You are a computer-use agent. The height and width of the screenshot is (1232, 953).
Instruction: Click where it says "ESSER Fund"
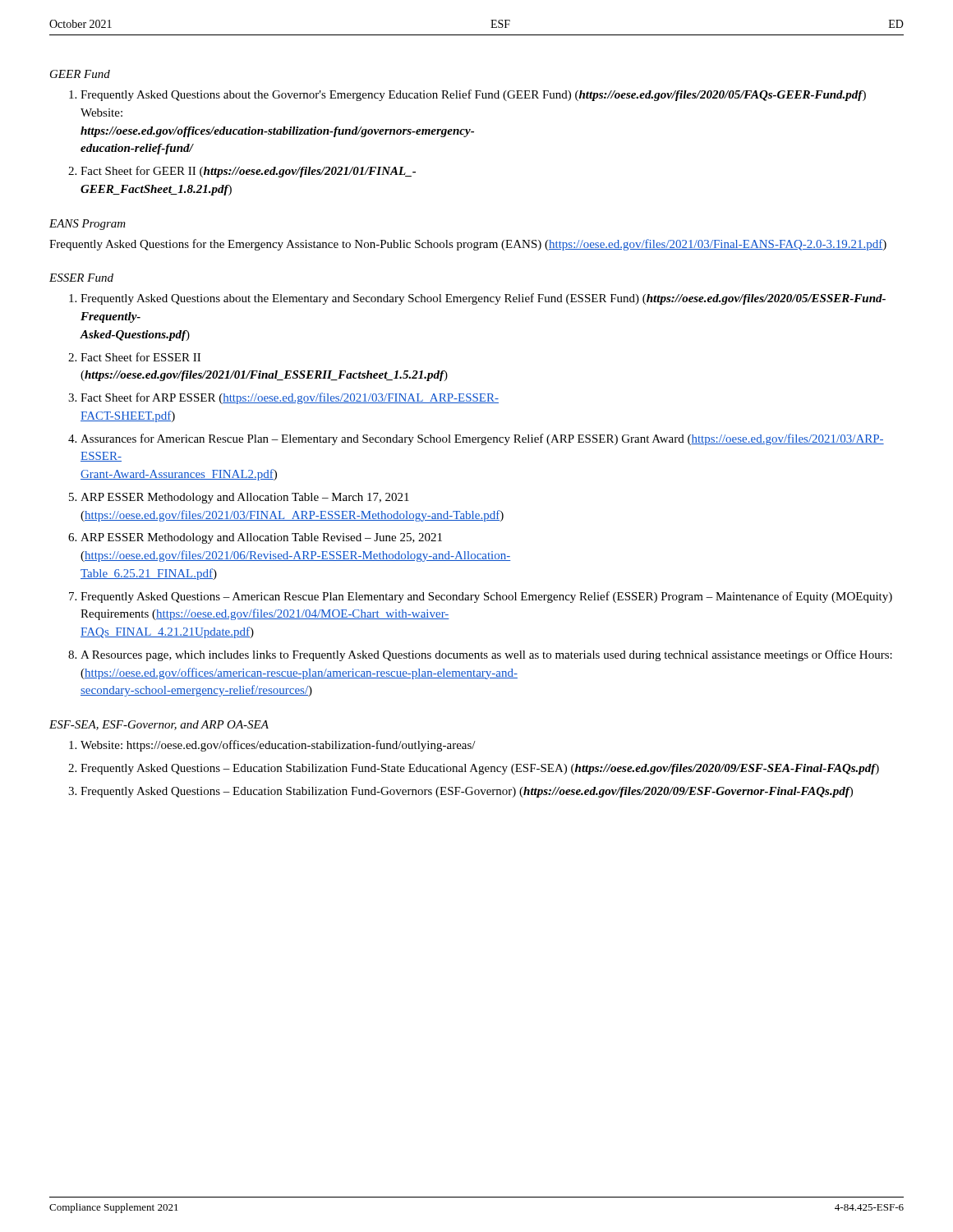click(x=81, y=278)
